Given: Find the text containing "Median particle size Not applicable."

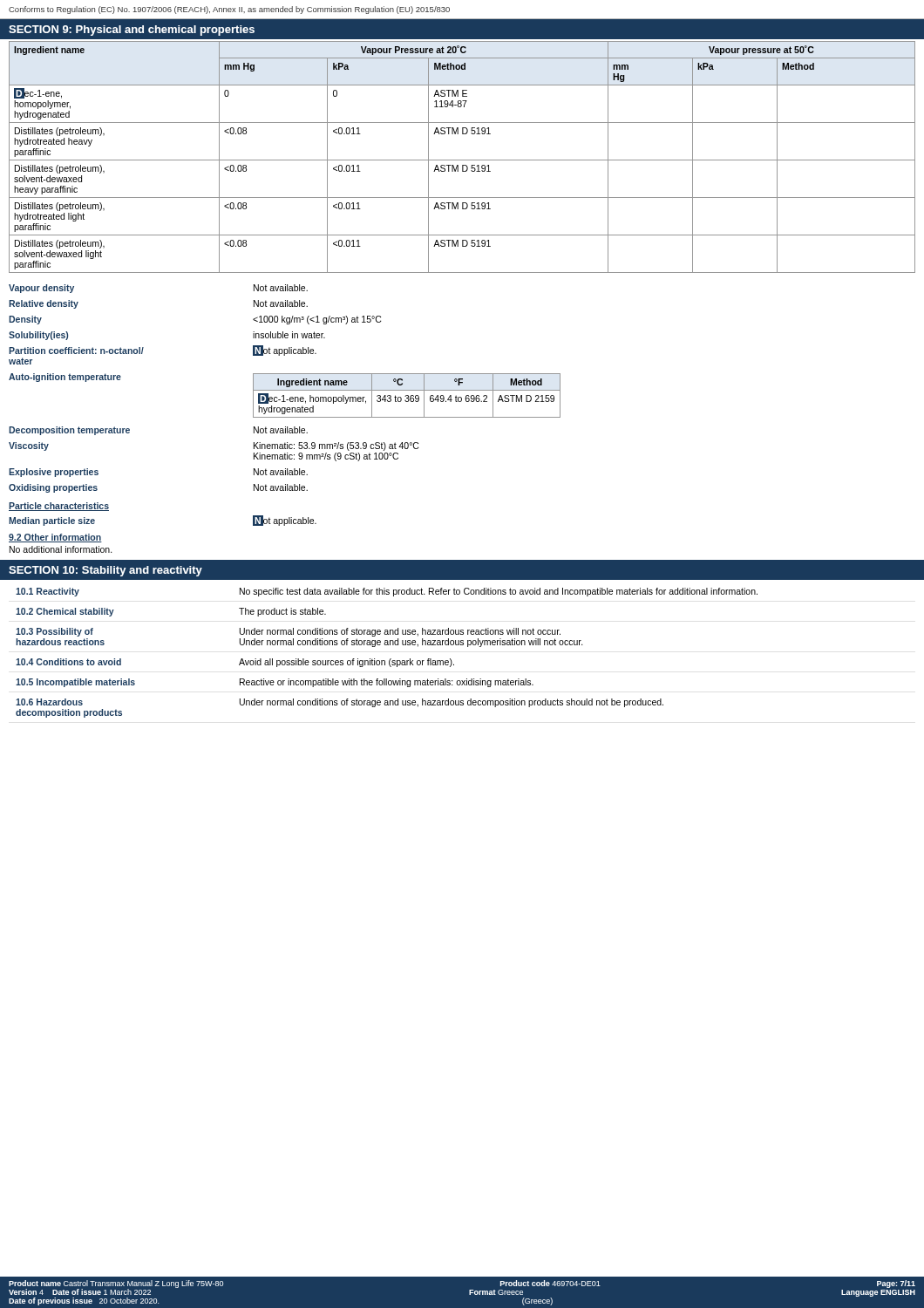Looking at the screenshot, I should [x=55, y=520].
